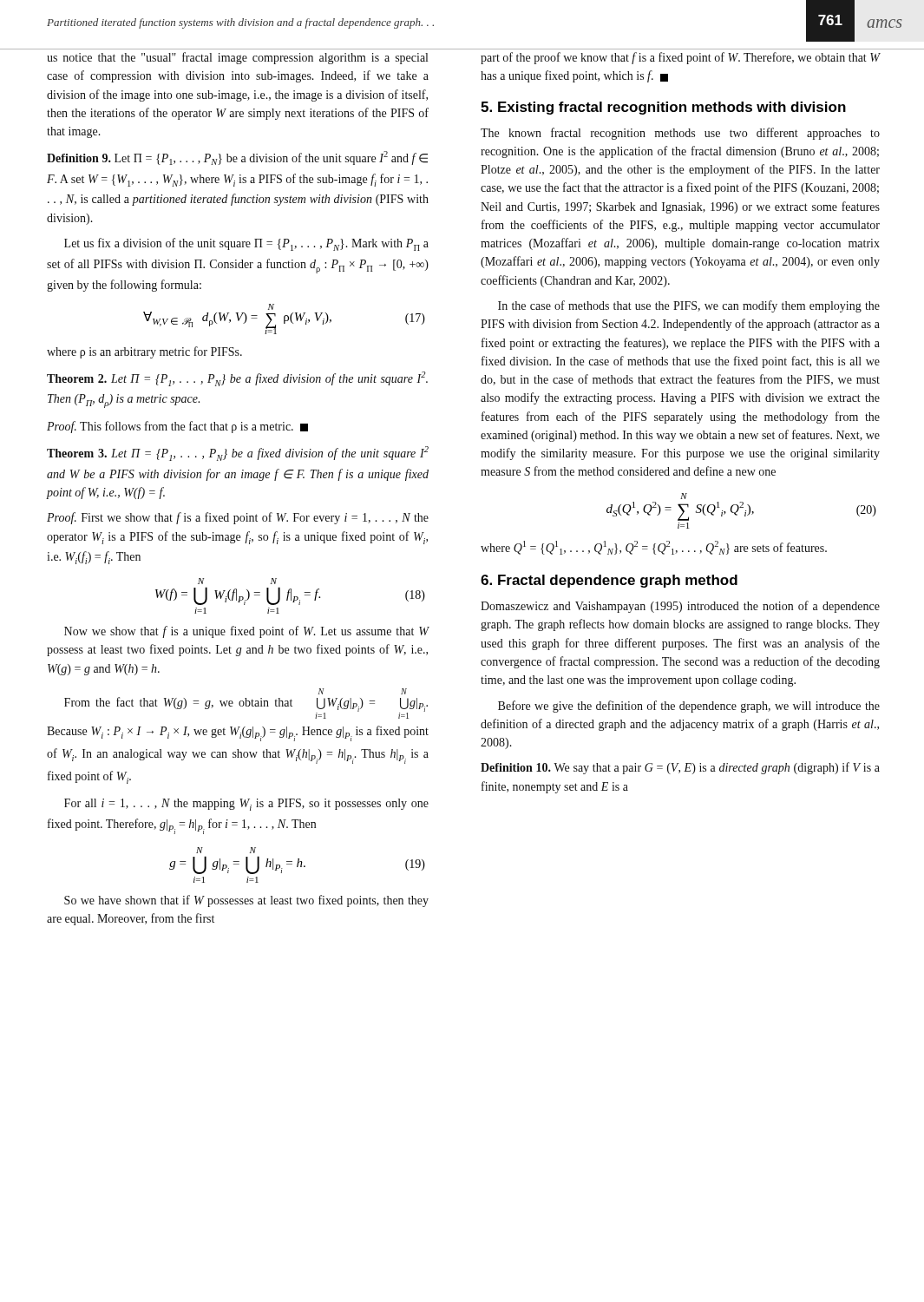Navigate to the passage starting "Now we show that f is a unique"

point(238,650)
